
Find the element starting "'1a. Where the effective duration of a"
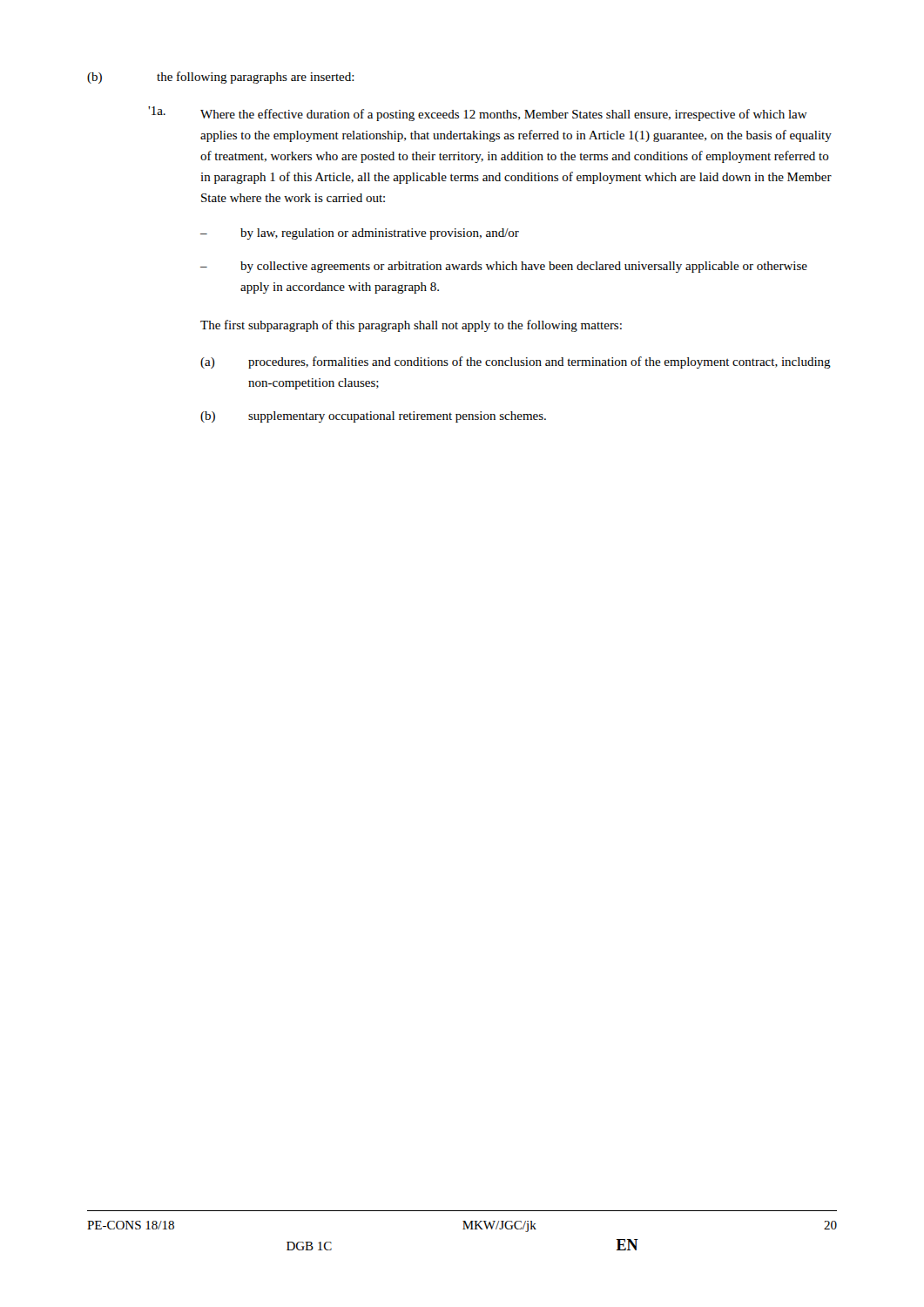[492, 271]
